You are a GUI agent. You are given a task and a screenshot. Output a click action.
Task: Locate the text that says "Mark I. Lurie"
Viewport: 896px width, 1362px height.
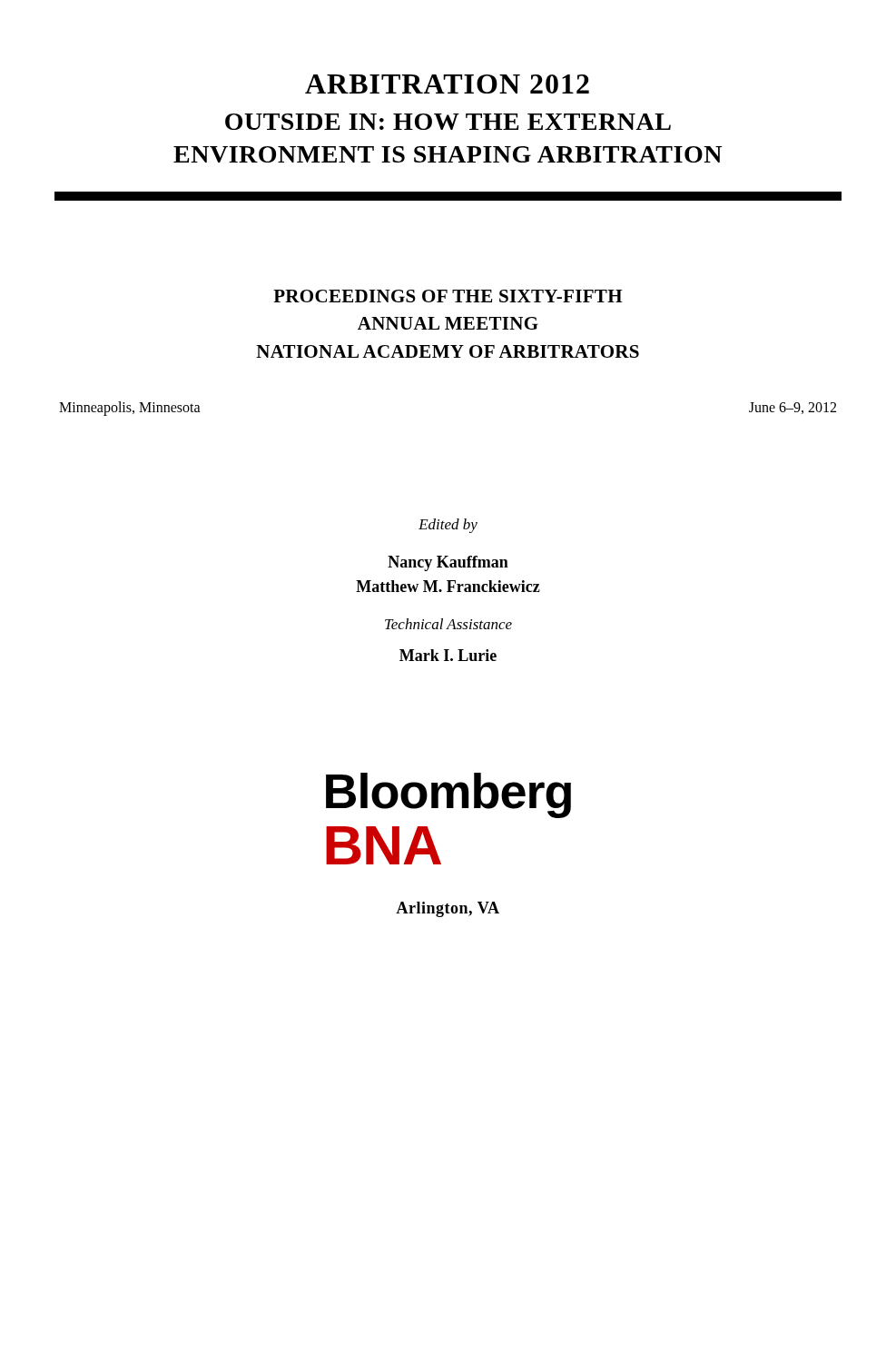click(448, 656)
